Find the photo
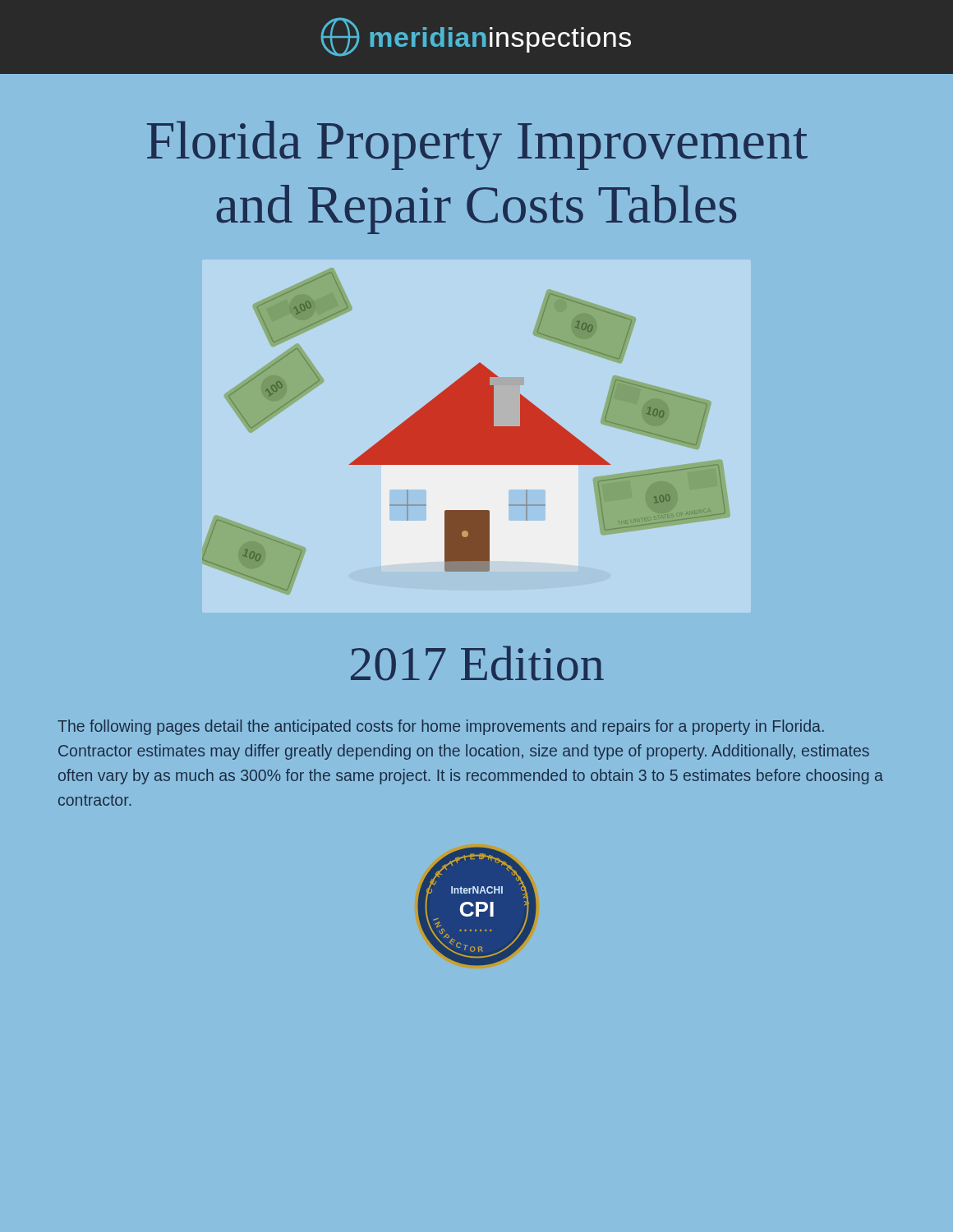This screenshot has height=1232, width=953. 476,436
